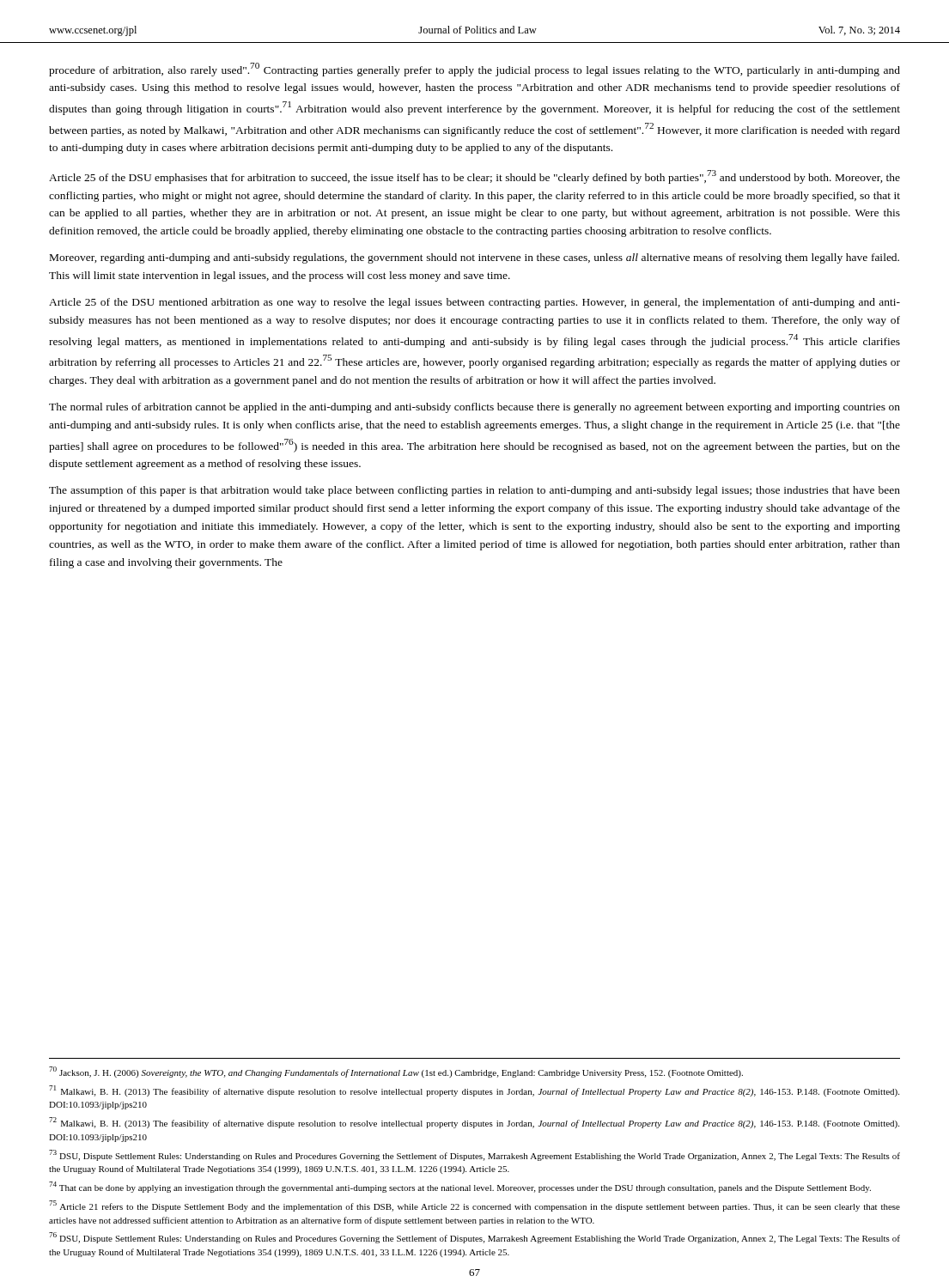The width and height of the screenshot is (949, 1288).
Task: Navigate to the element starting "70 Jackson, J. H. (2006) Sovereignty,"
Action: [396, 1071]
